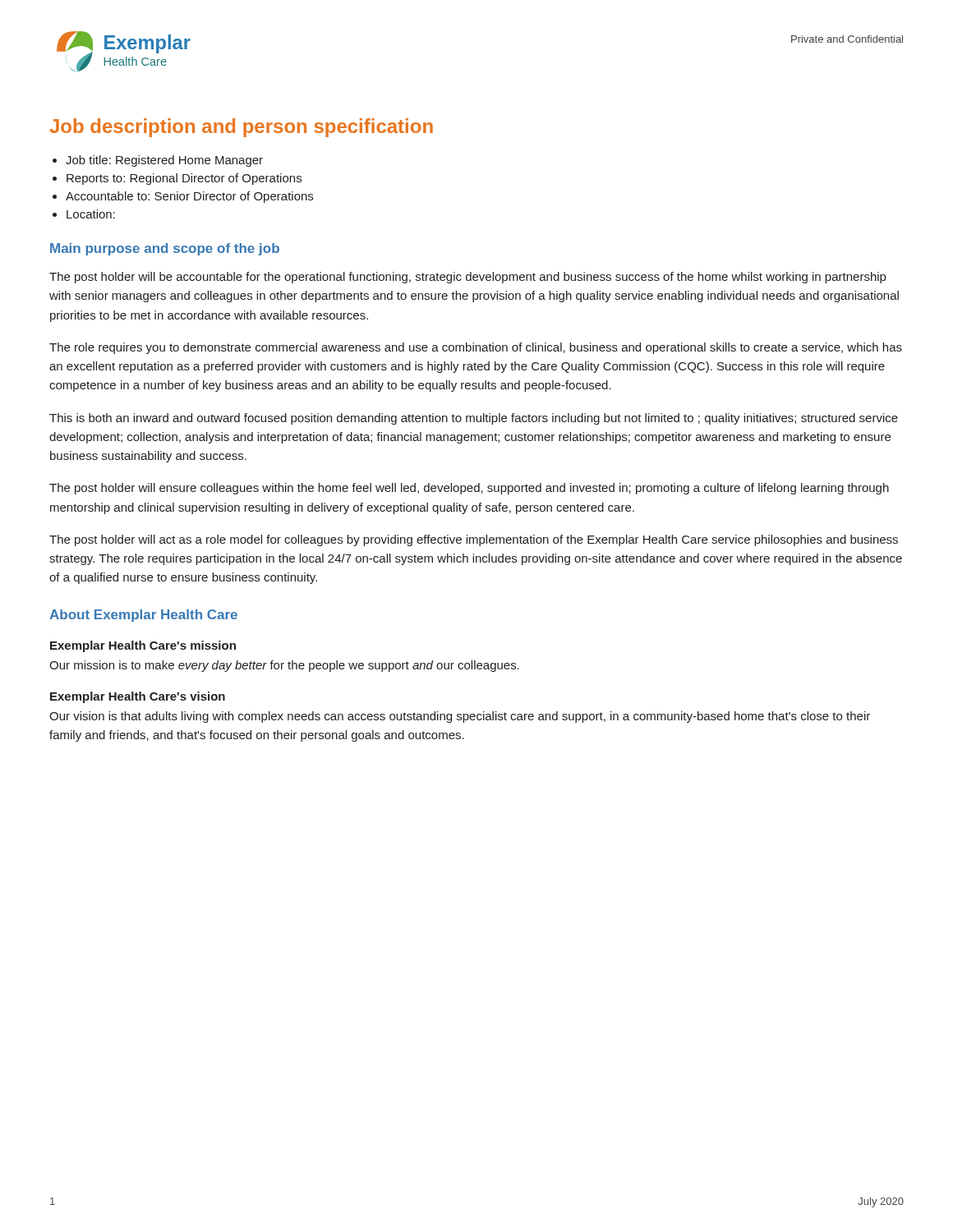Locate the logo
The height and width of the screenshot is (1232, 953).
[131, 53]
